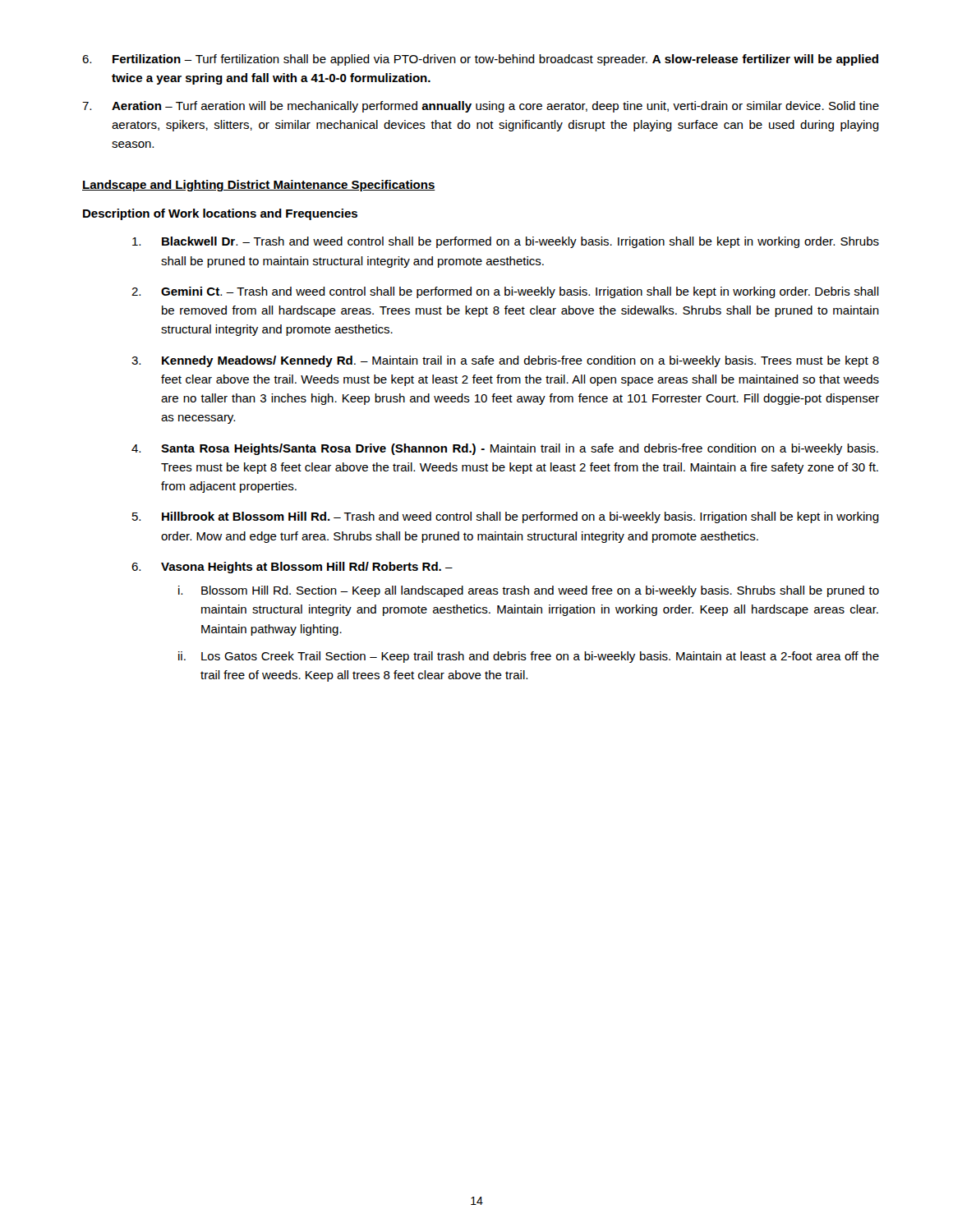Locate the text block starting "Landscape and Lighting District Maintenance"
This screenshot has height=1232, width=953.
(x=258, y=185)
